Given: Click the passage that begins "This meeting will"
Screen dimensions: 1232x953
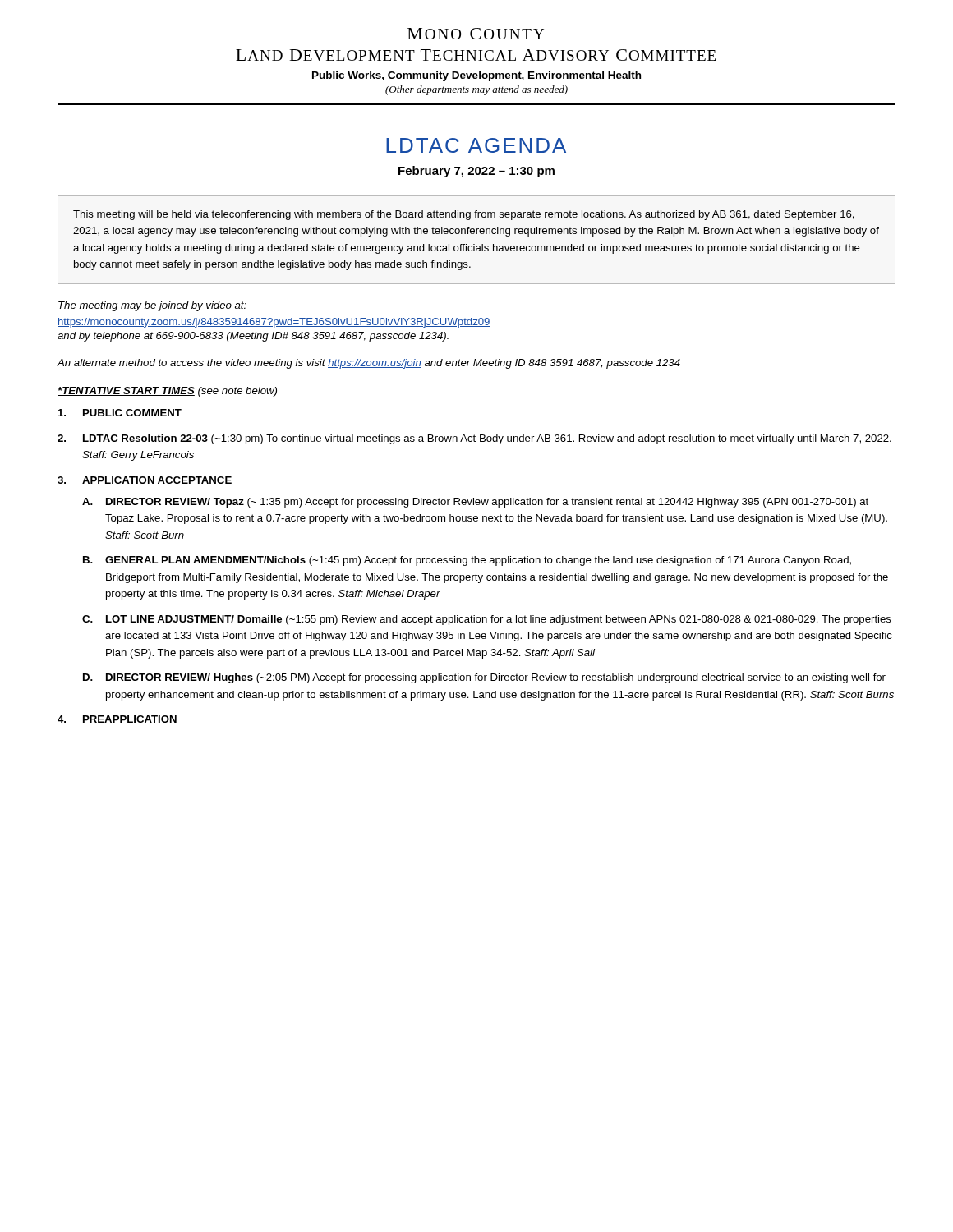Looking at the screenshot, I should click(x=476, y=239).
